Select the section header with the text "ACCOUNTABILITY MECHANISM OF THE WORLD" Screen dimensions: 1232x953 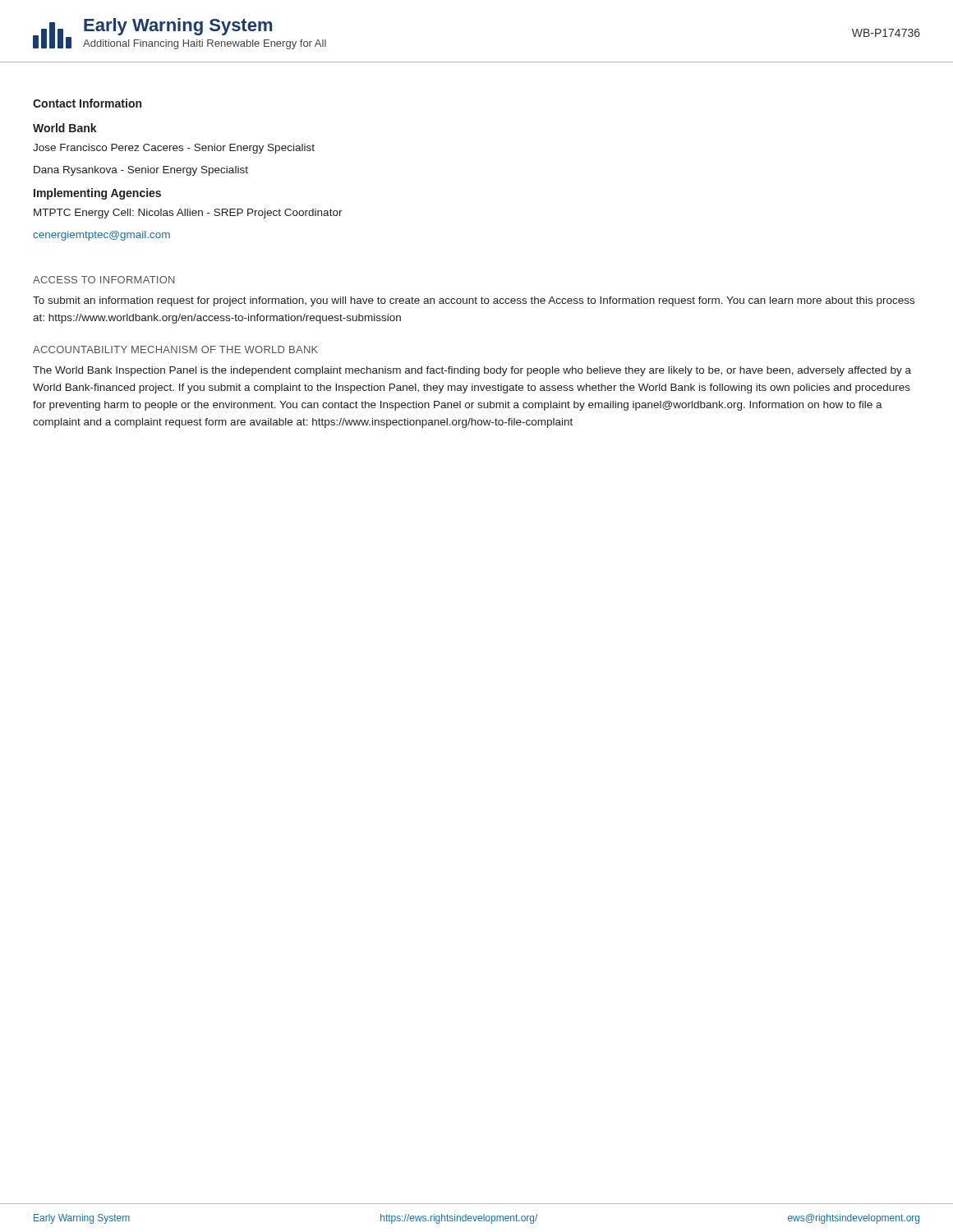click(176, 350)
